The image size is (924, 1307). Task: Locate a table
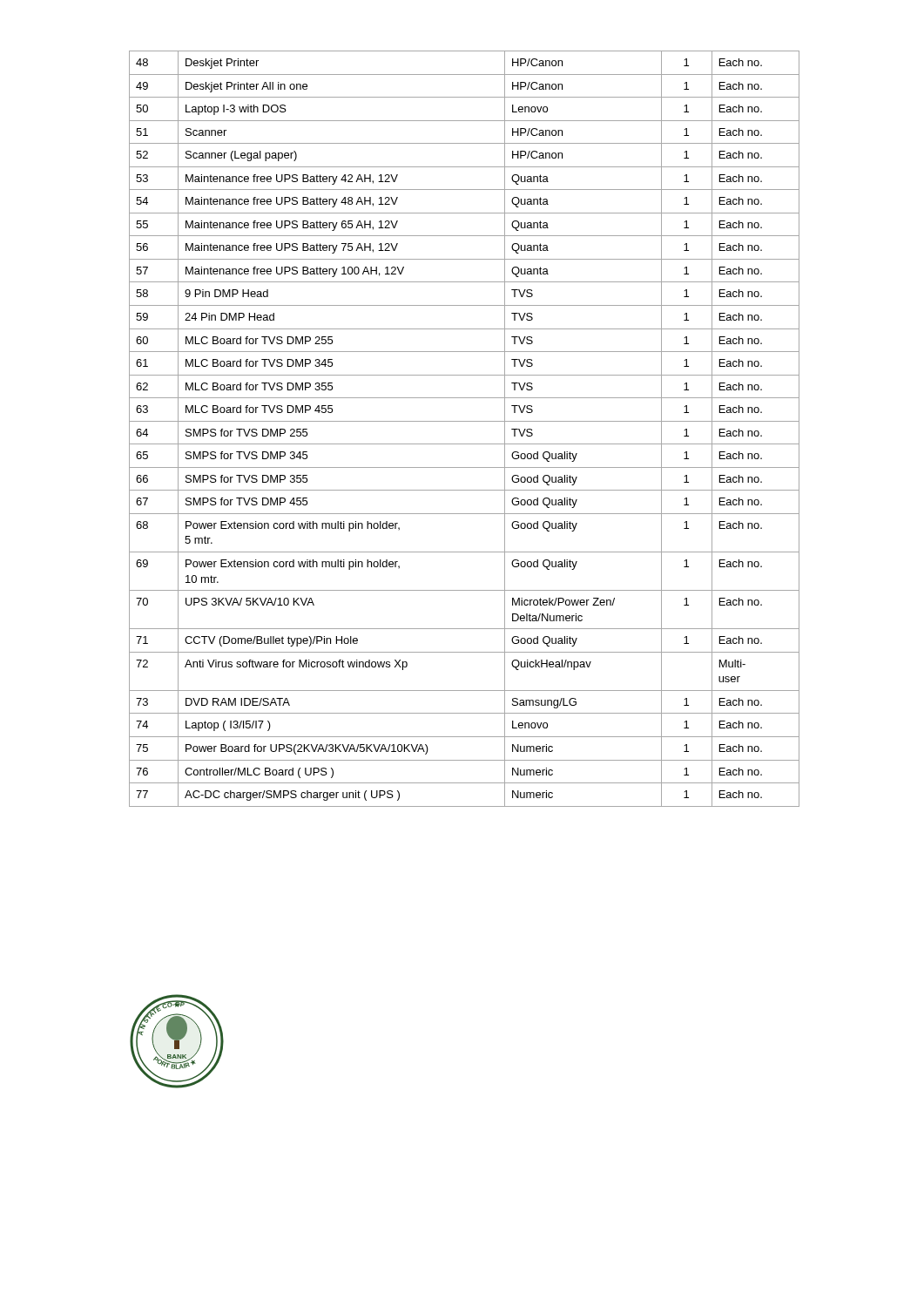coord(464,429)
